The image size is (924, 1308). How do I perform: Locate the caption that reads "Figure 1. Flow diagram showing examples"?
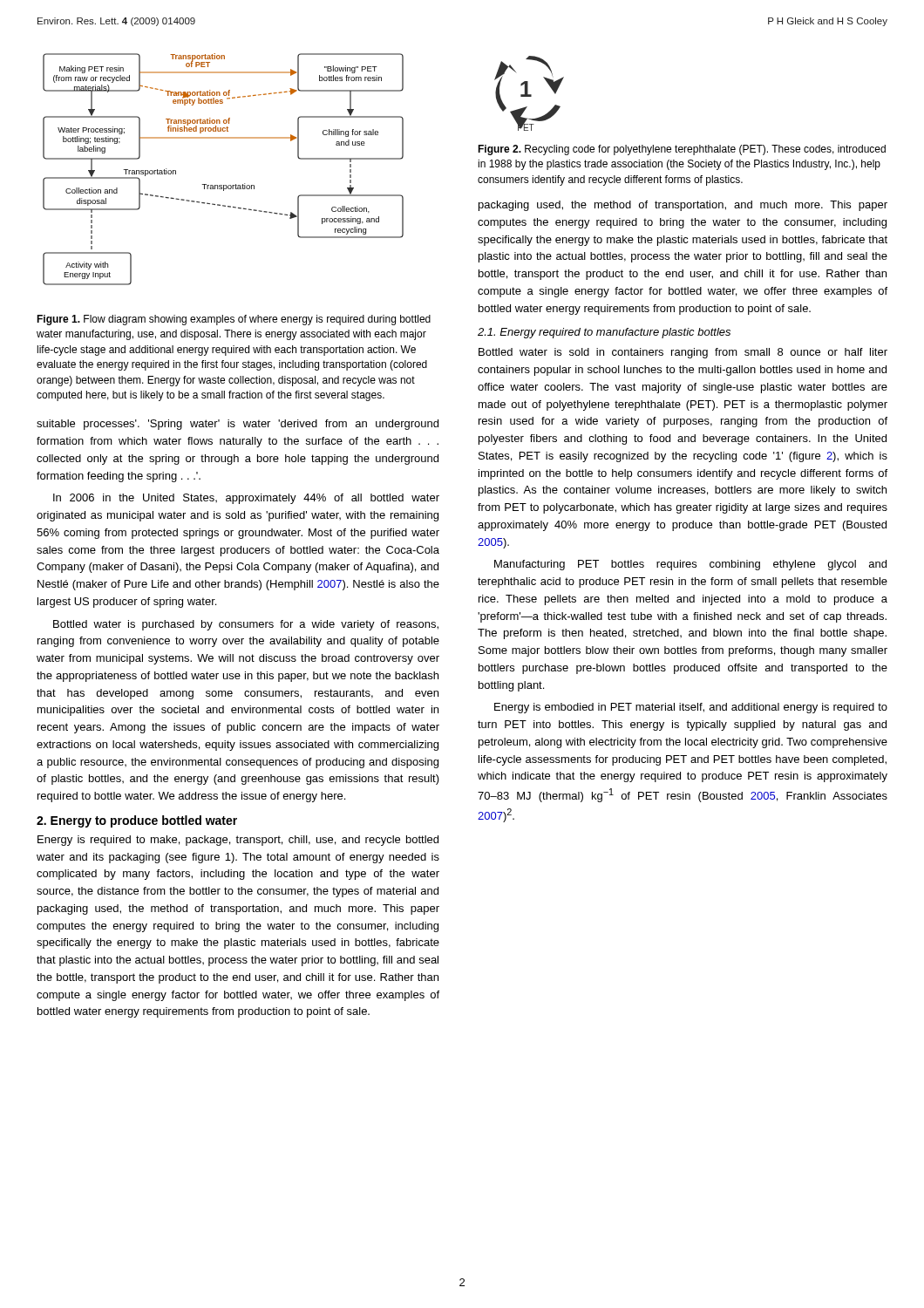click(x=234, y=357)
